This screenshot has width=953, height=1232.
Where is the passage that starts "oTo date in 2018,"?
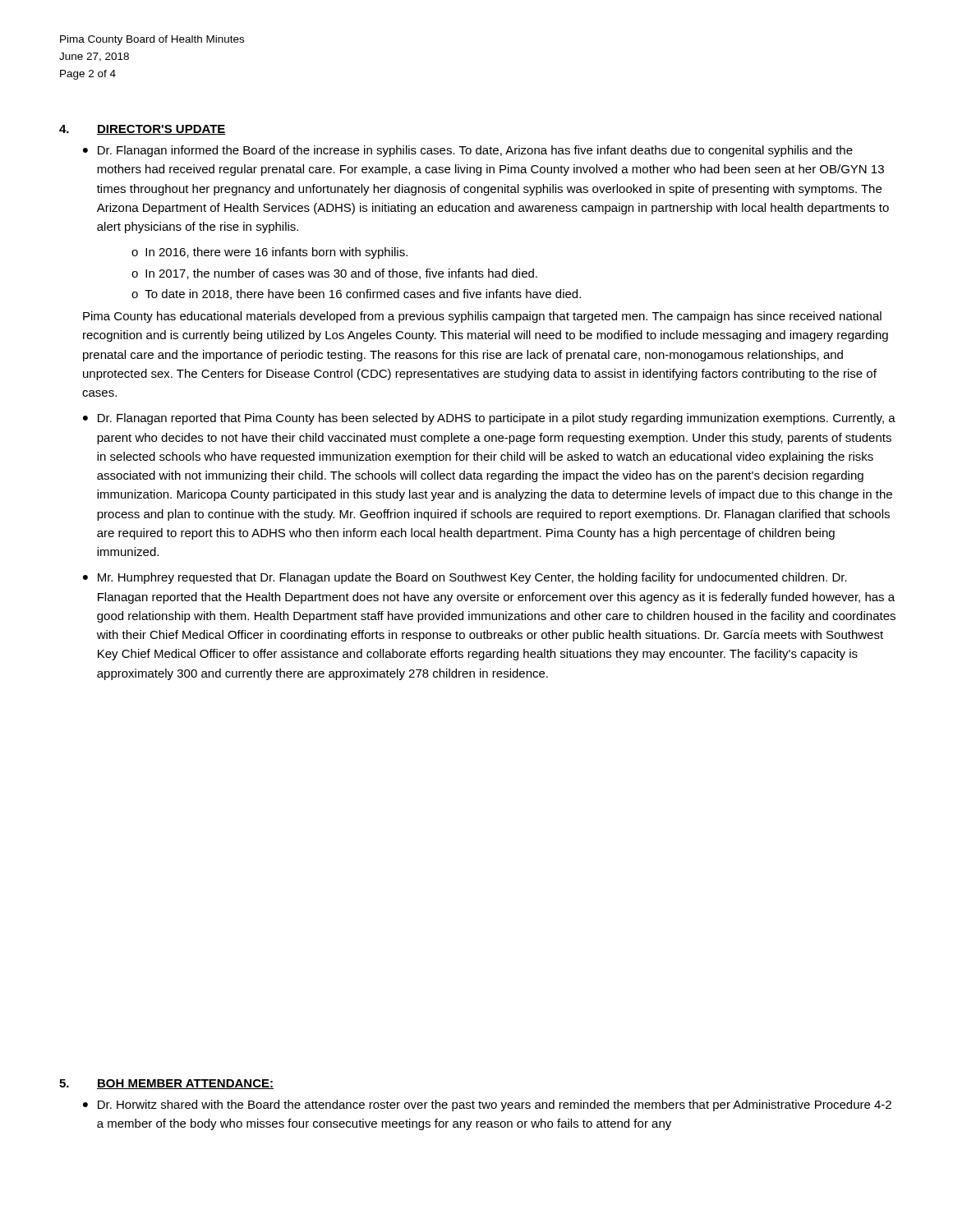[357, 294]
